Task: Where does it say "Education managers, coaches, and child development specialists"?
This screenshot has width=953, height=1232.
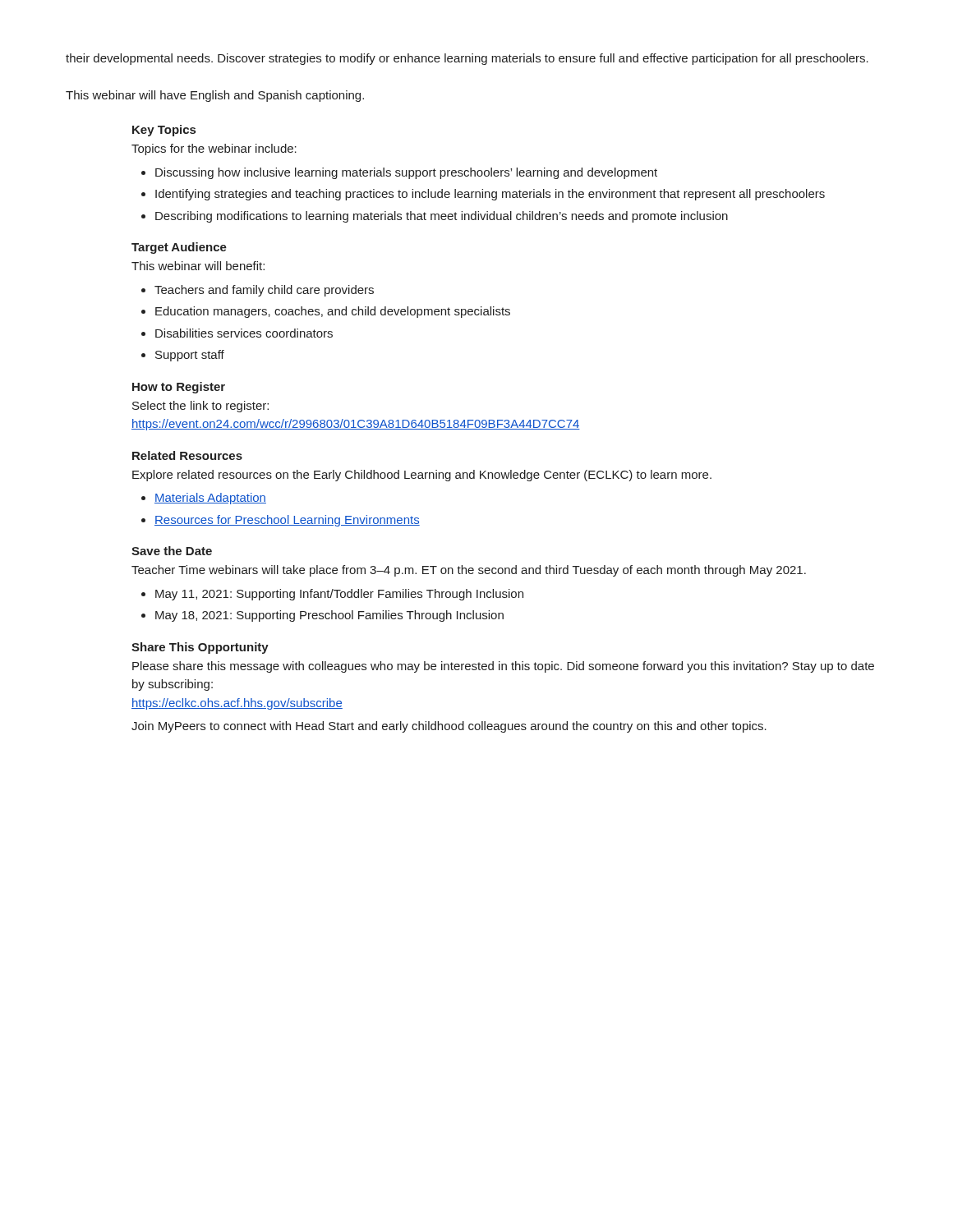Action: [x=333, y=311]
